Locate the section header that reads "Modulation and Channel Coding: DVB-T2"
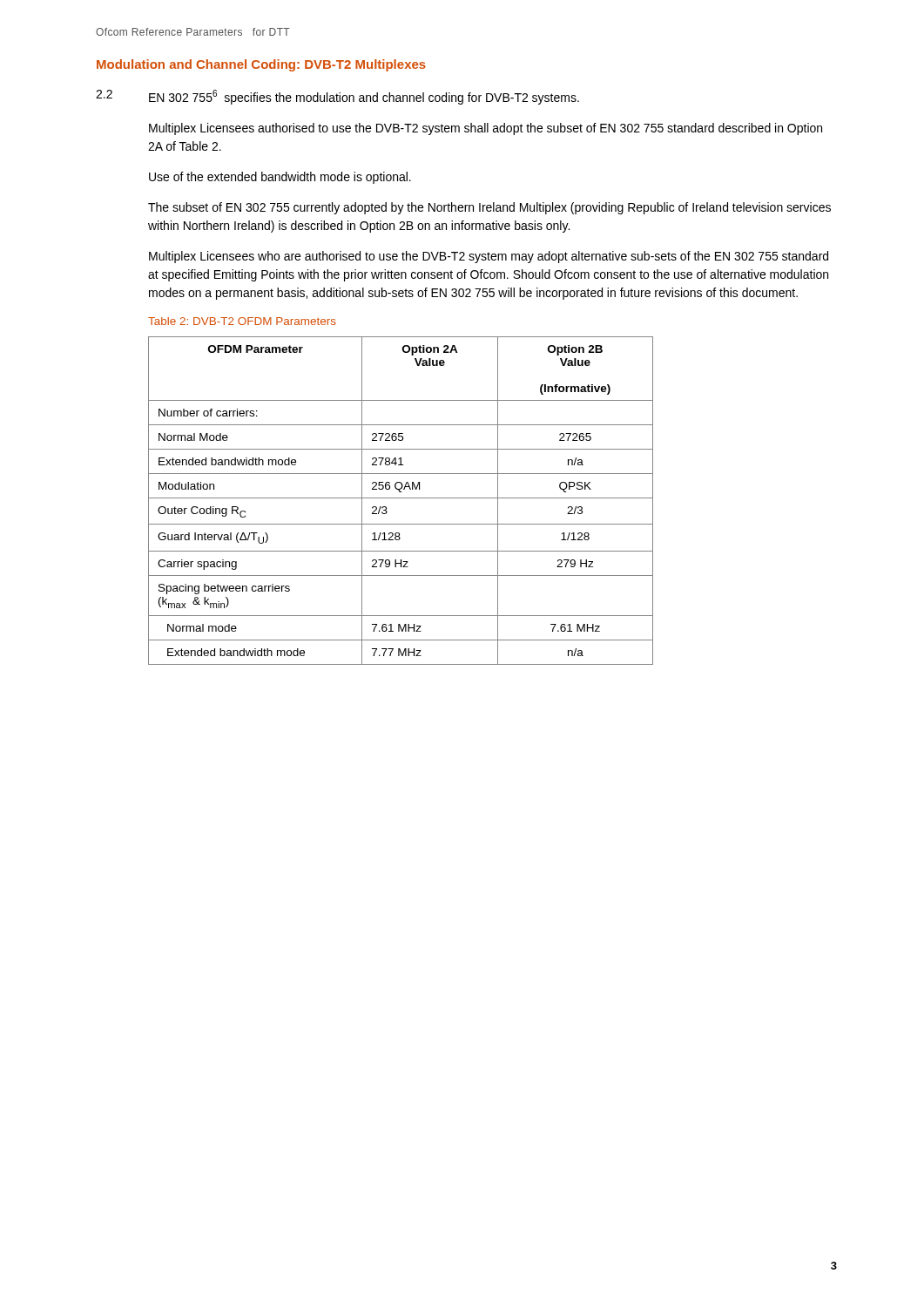Viewport: 924px width, 1307px height. coord(261,64)
